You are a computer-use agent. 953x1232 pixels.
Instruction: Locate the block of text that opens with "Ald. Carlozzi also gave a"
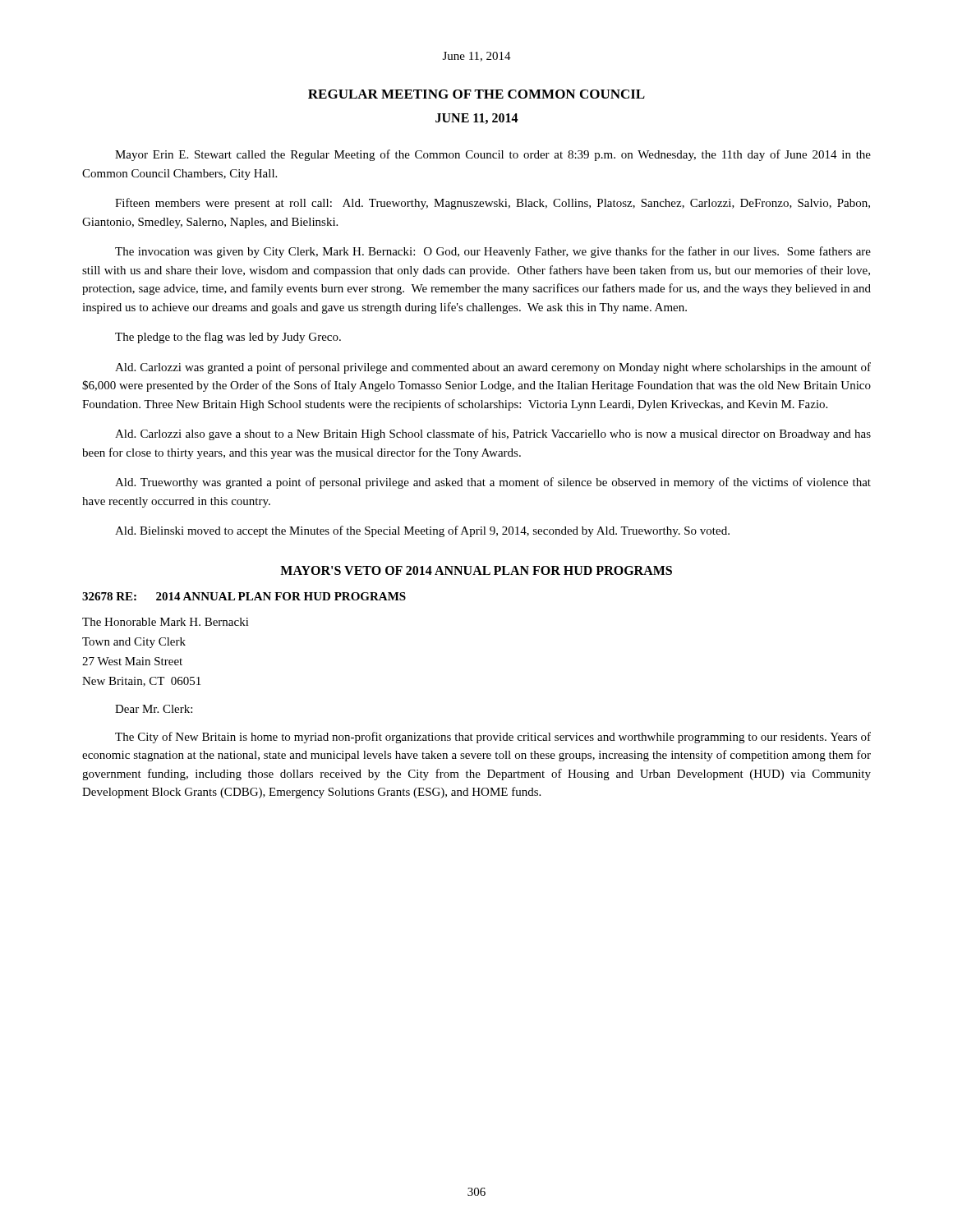pyautogui.click(x=476, y=443)
